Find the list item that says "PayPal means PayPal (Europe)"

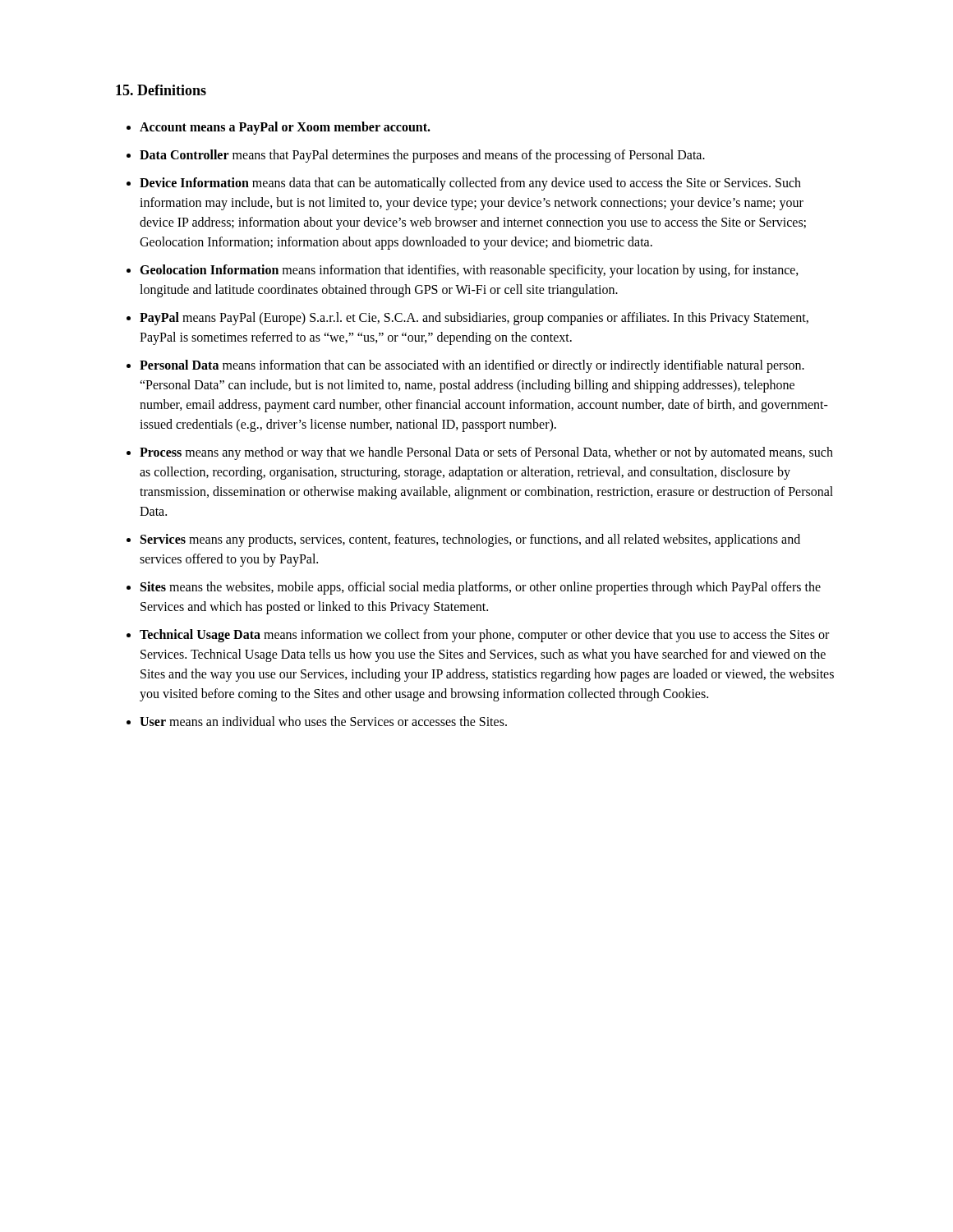click(474, 327)
